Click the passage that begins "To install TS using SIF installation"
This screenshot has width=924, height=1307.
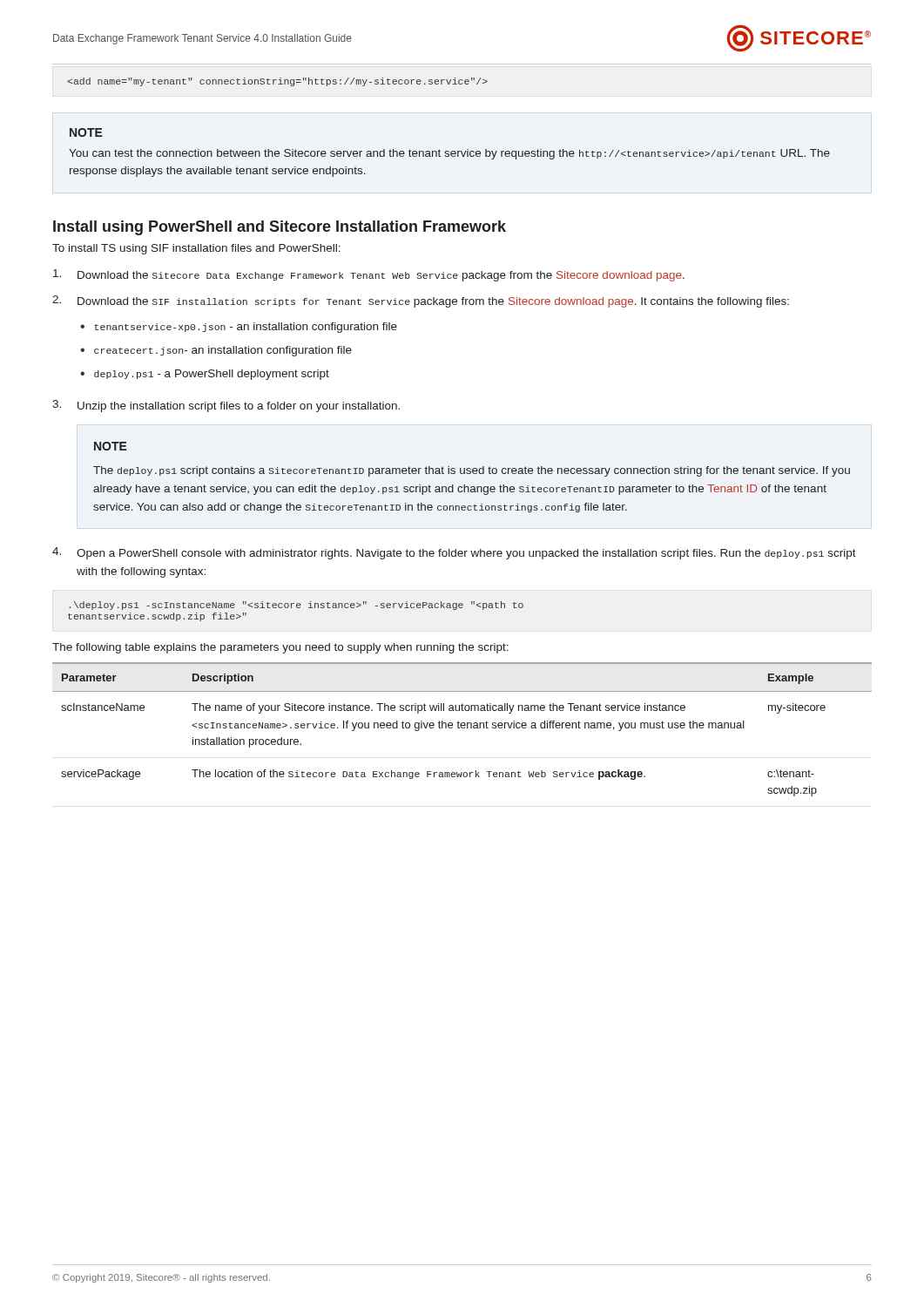(x=197, y=247)
